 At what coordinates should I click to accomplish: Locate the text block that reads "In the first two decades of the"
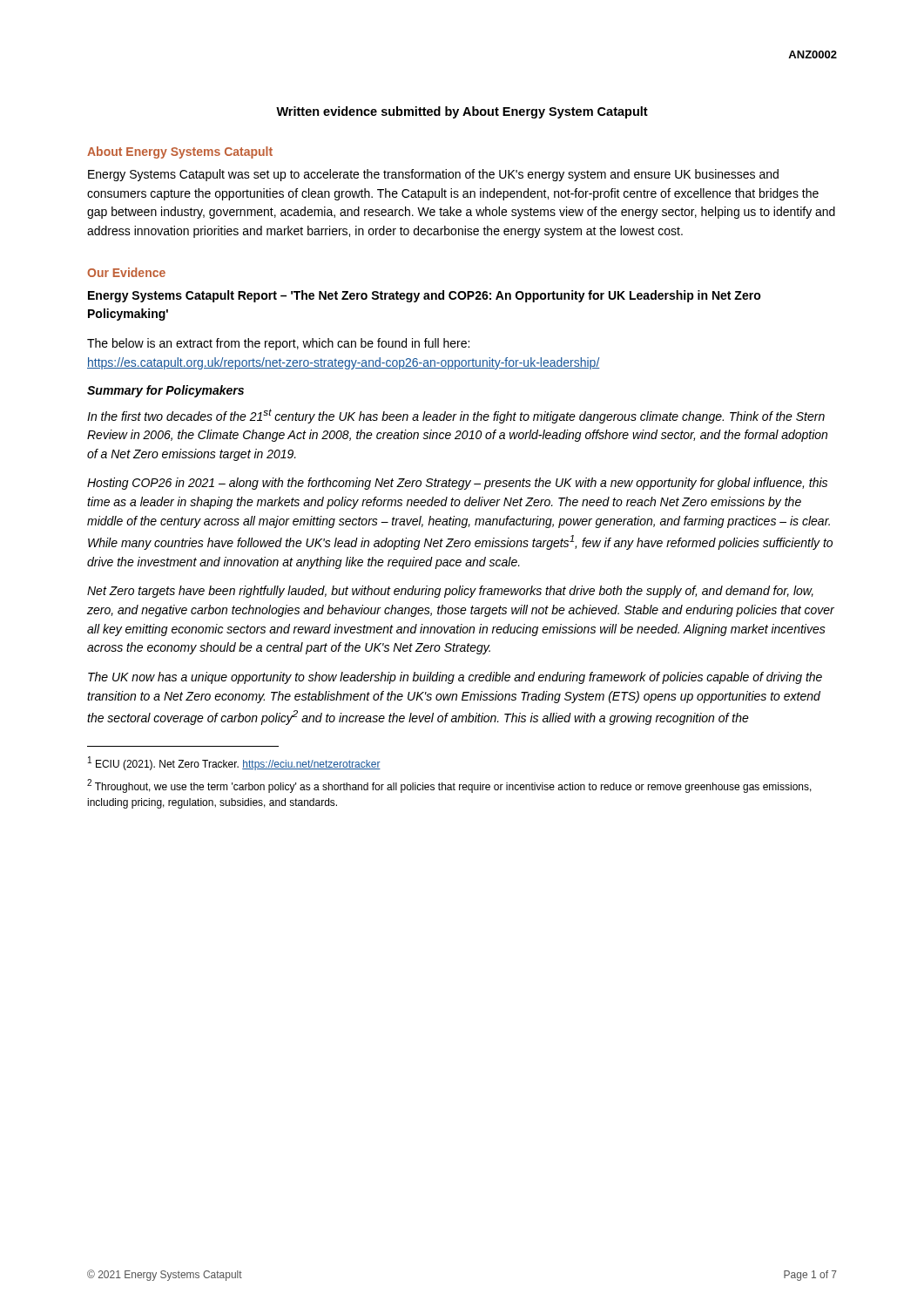tap(458, 433)
